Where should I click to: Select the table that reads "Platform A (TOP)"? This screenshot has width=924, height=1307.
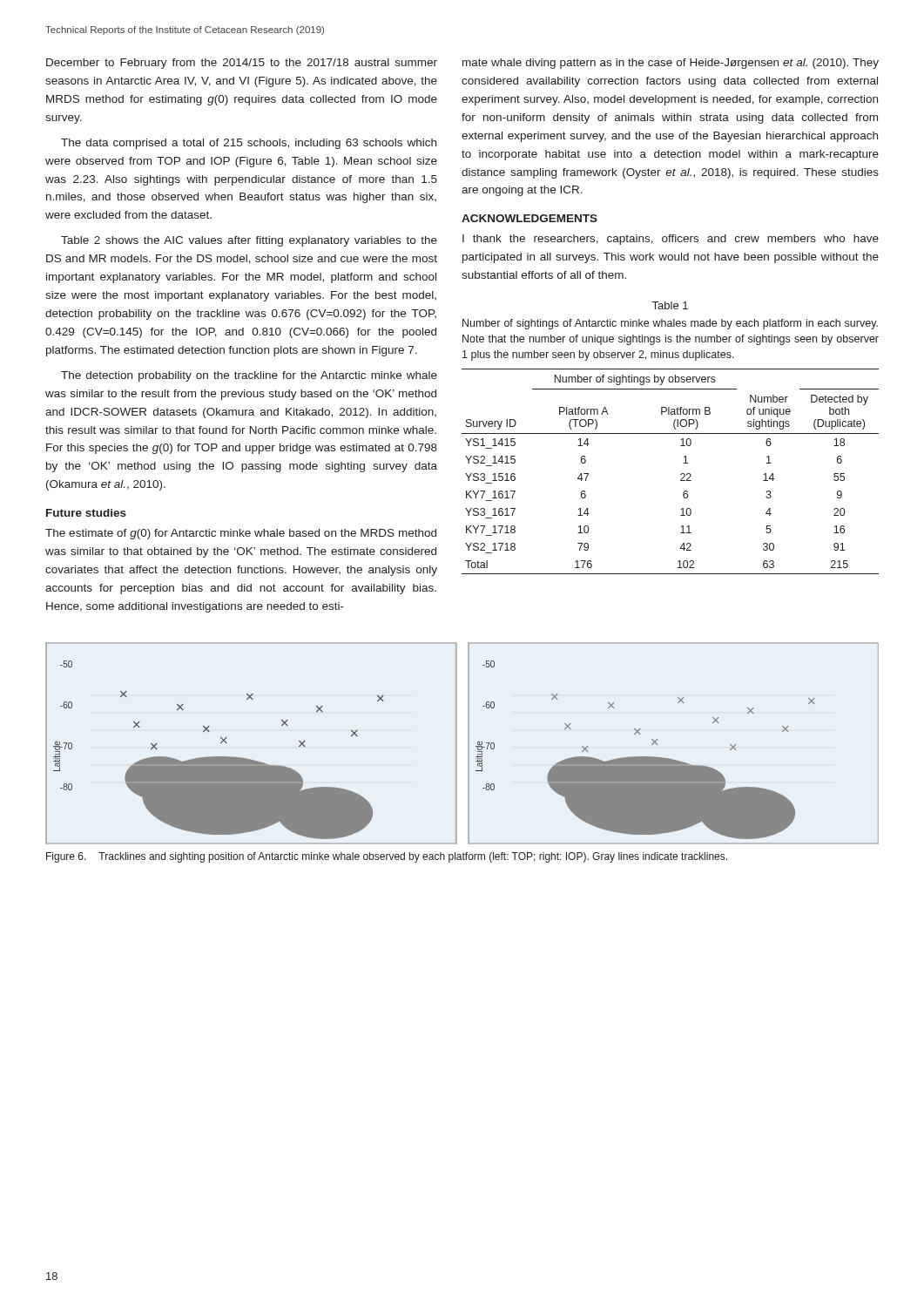[x=670, y=471]
